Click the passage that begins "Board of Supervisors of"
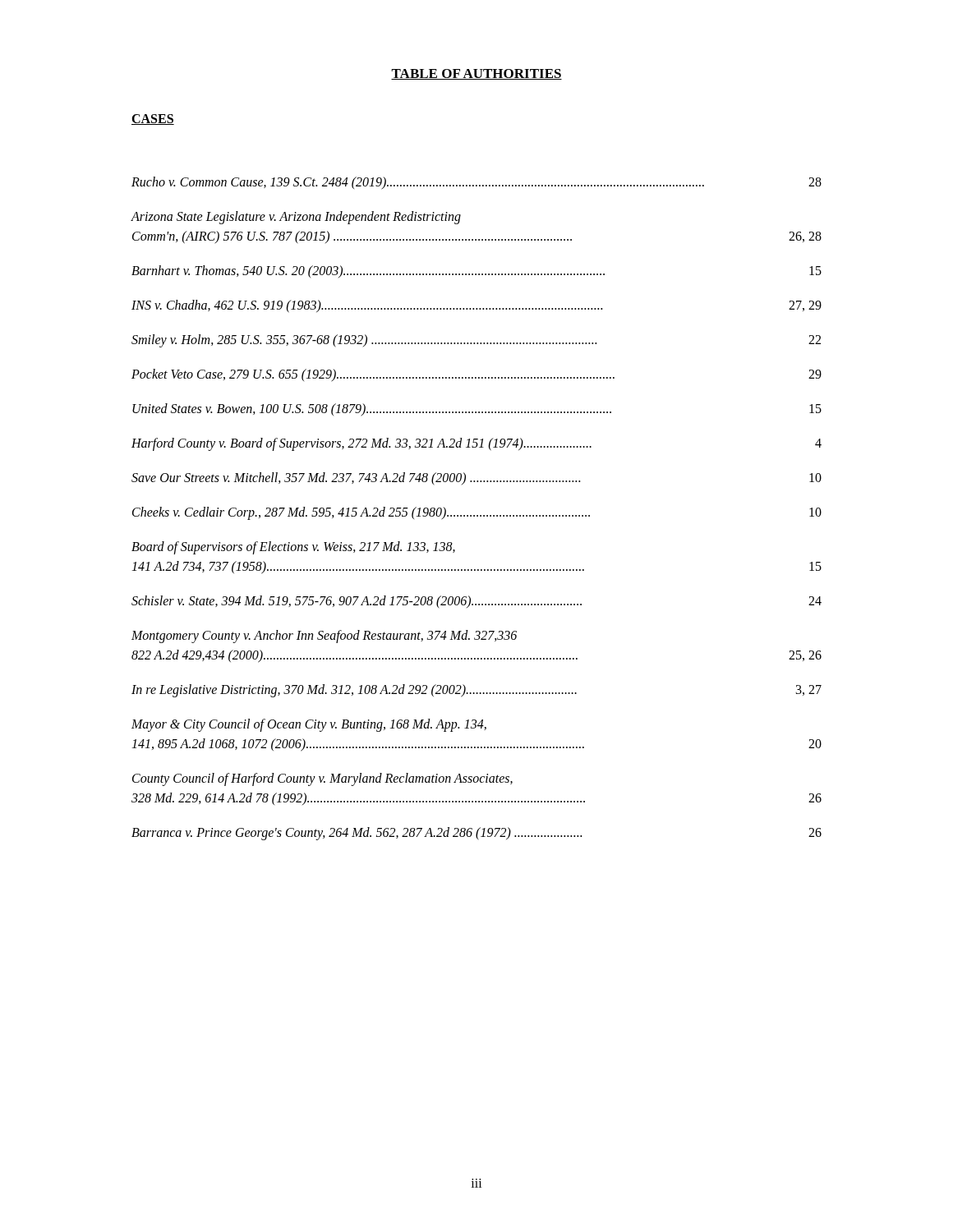Viewport: 953px width, 1232px height. [x=293, y=548]
